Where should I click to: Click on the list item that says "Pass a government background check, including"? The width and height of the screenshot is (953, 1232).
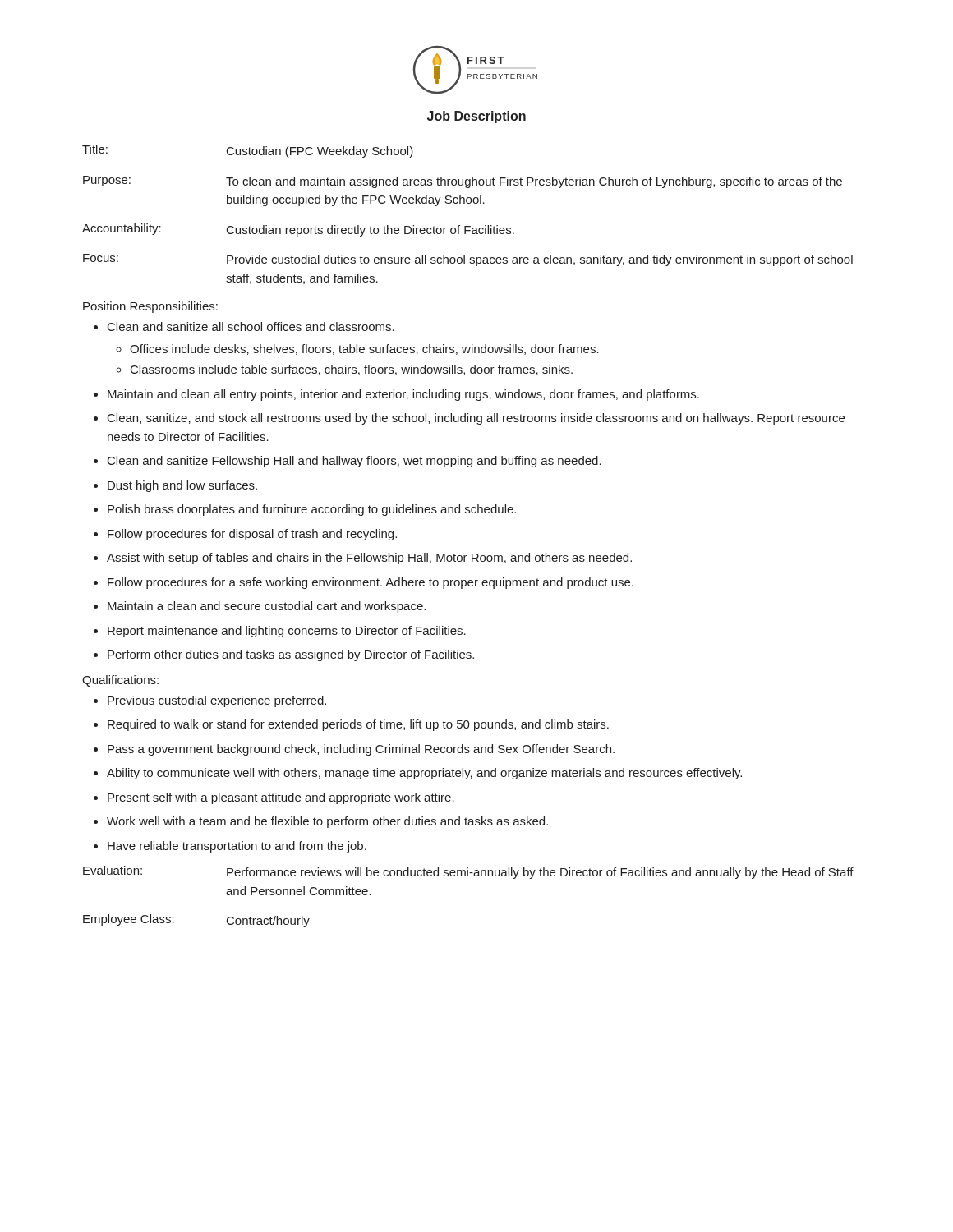pos(361,748)
